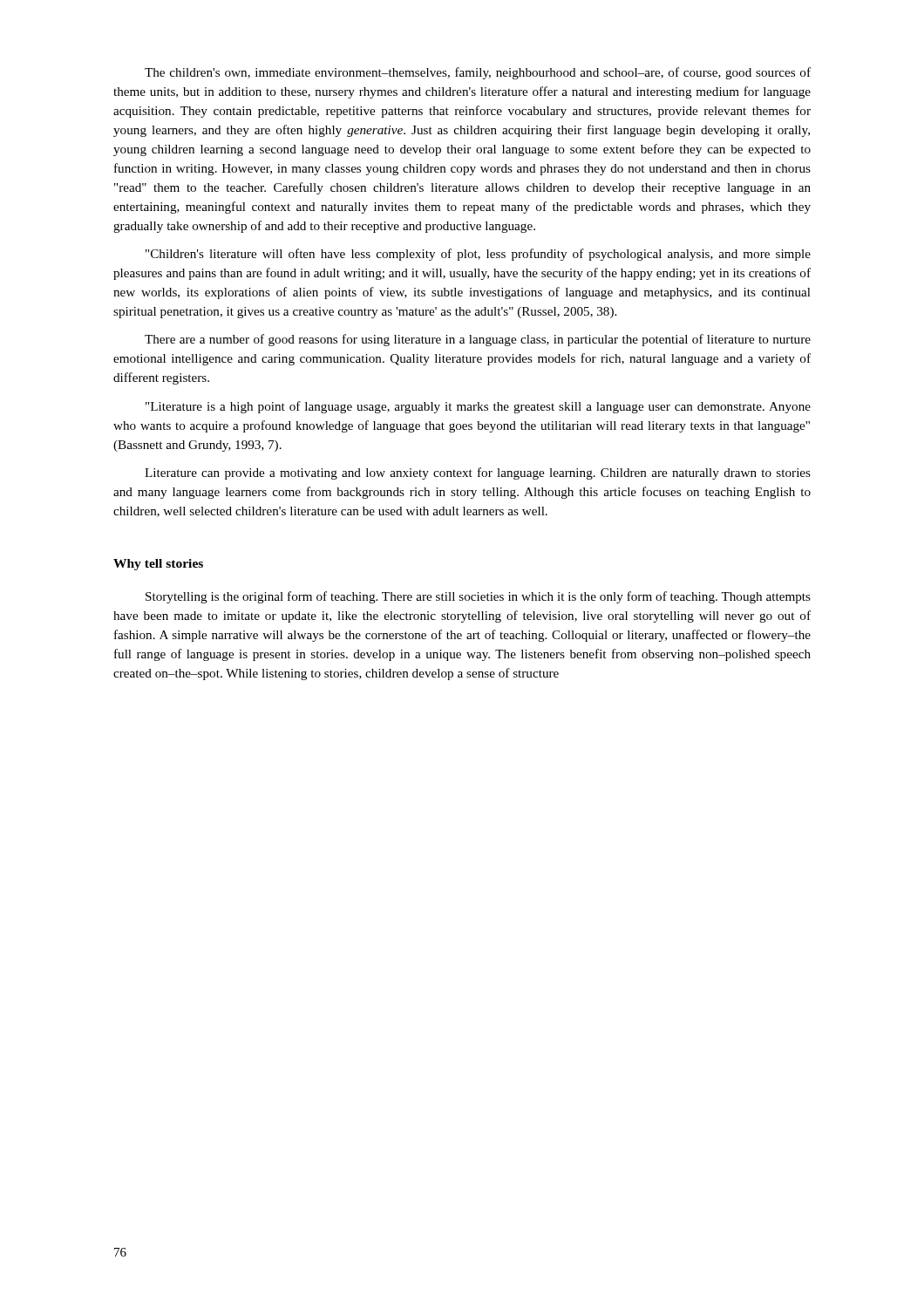Click on the text block with the text ""Literature is a high"
This screenshot has width=924, height=1308.
(x=462, y=425)
